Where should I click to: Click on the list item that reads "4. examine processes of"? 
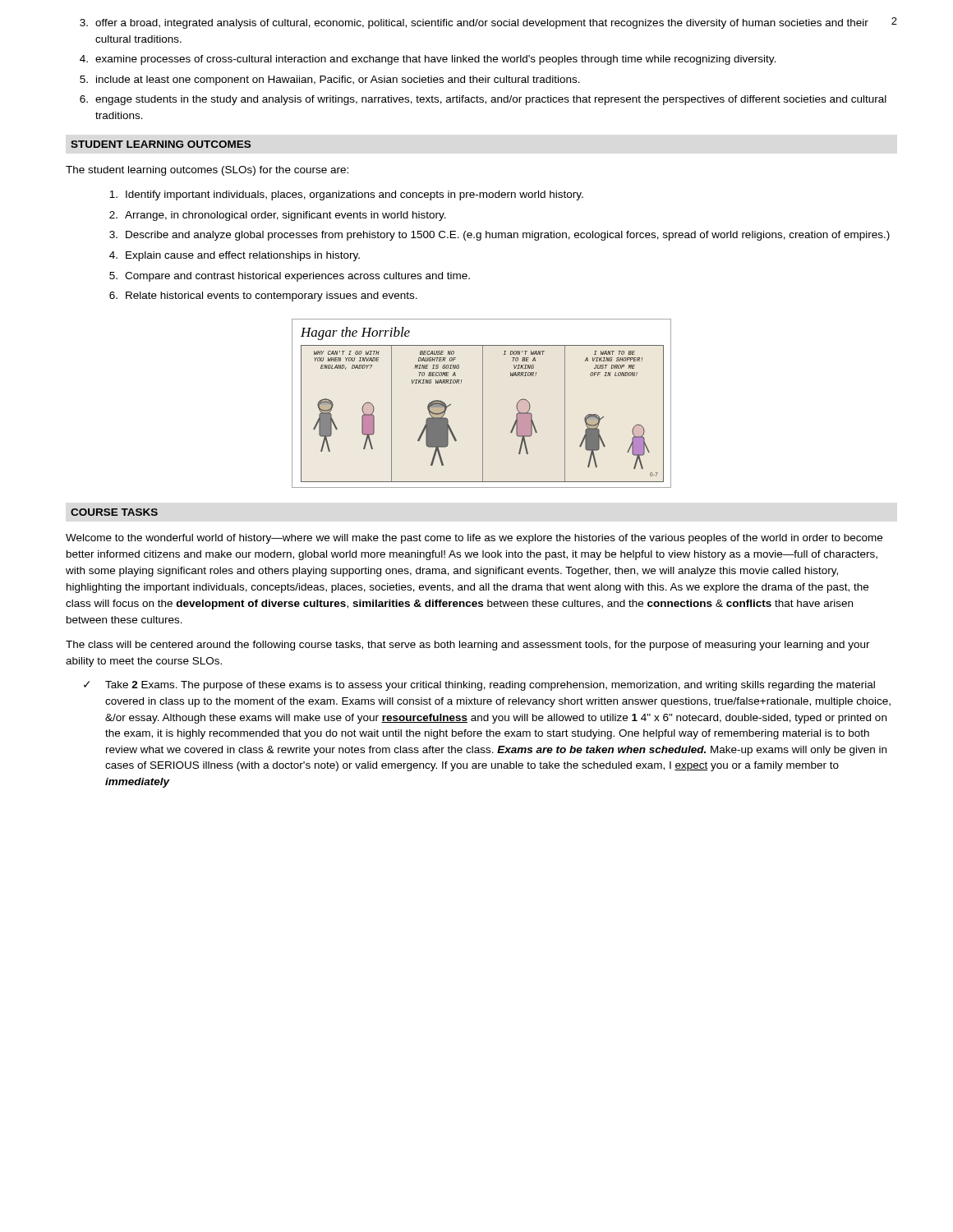click(x=421, y=59)
